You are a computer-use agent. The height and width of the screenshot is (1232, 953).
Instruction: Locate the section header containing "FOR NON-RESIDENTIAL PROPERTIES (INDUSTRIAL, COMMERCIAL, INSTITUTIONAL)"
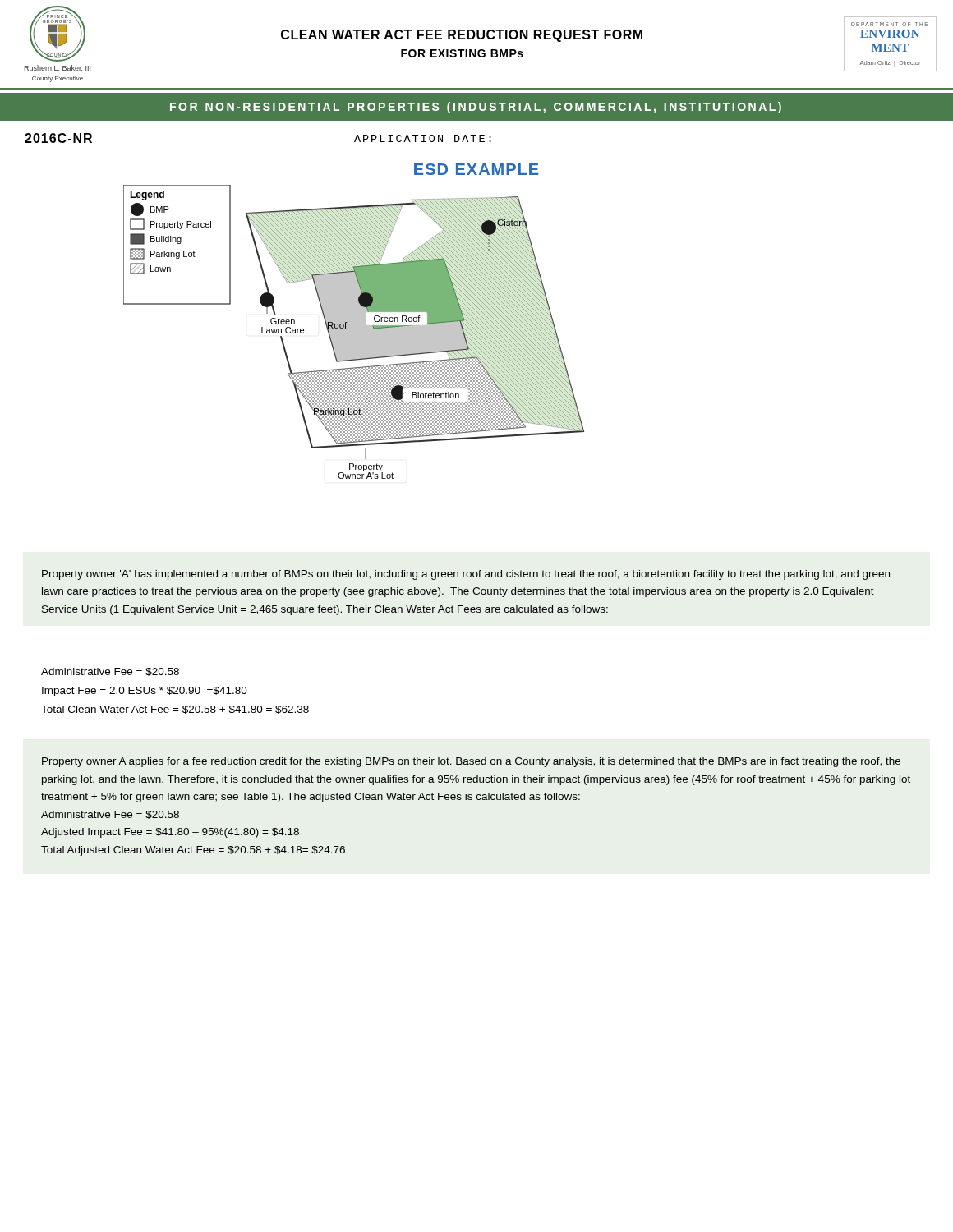[476, 107]
